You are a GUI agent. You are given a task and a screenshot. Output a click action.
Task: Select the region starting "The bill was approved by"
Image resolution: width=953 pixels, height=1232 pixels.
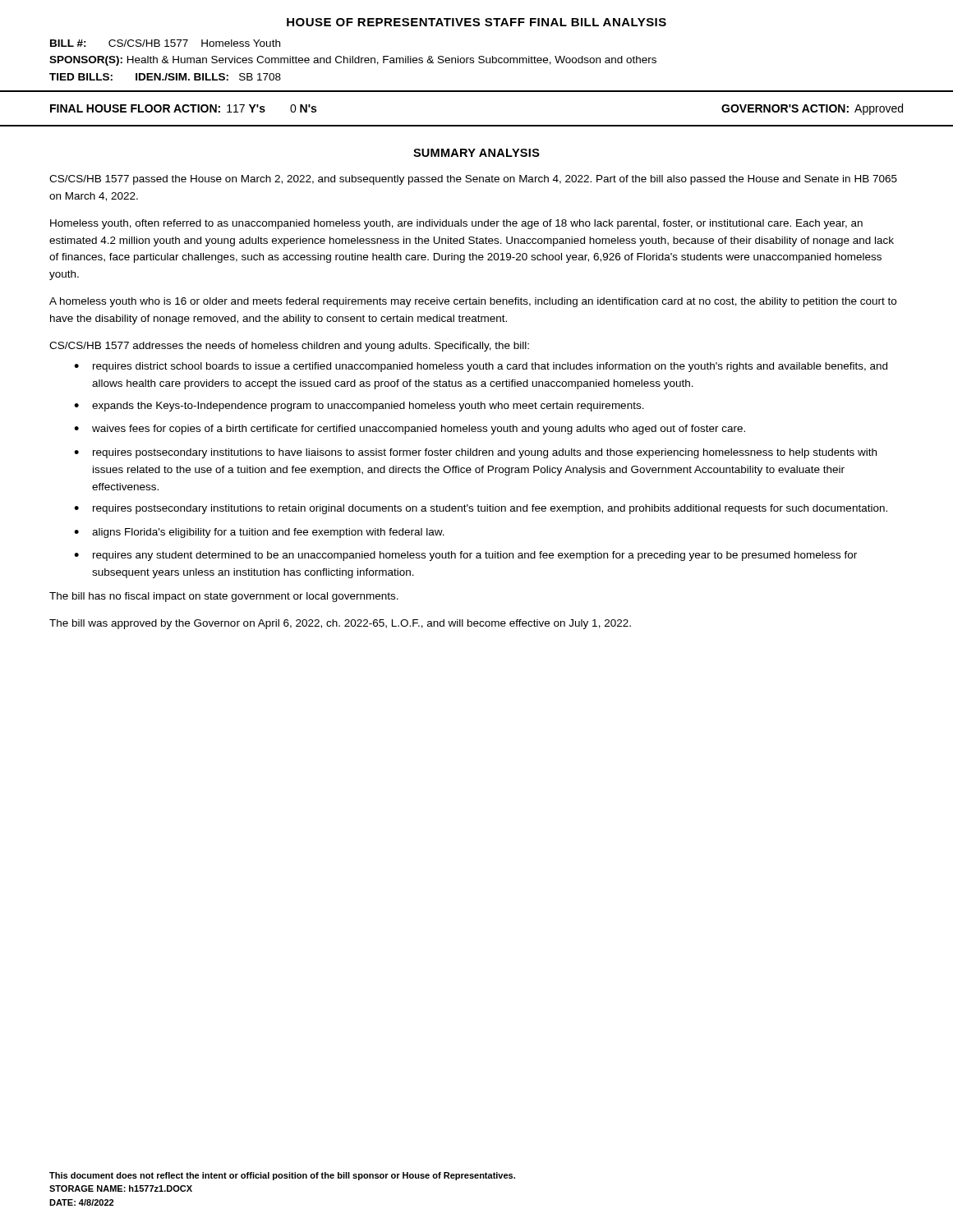(341, 623)
